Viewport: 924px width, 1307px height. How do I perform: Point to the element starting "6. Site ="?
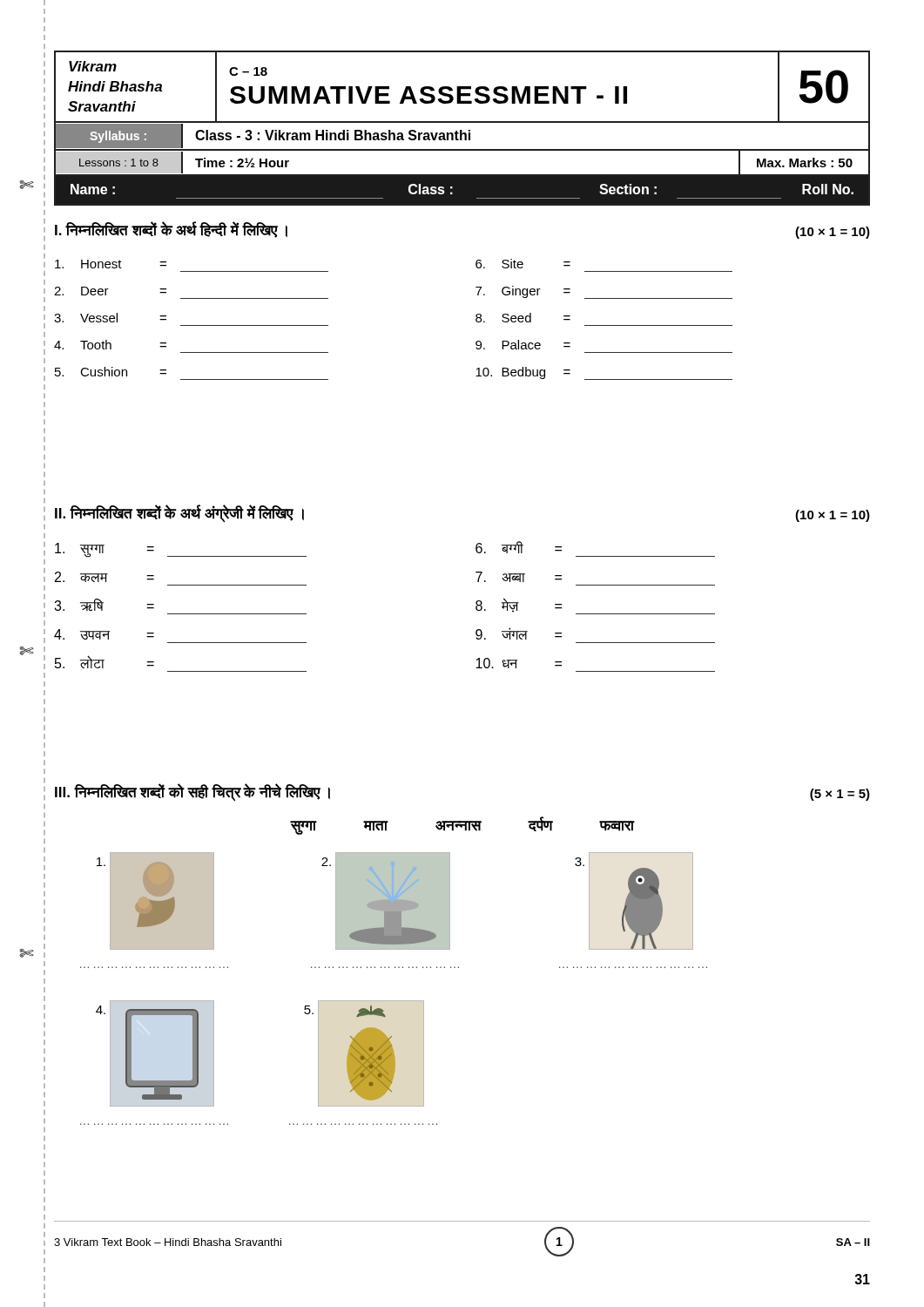pyautogui.click(x=604, y=264)
